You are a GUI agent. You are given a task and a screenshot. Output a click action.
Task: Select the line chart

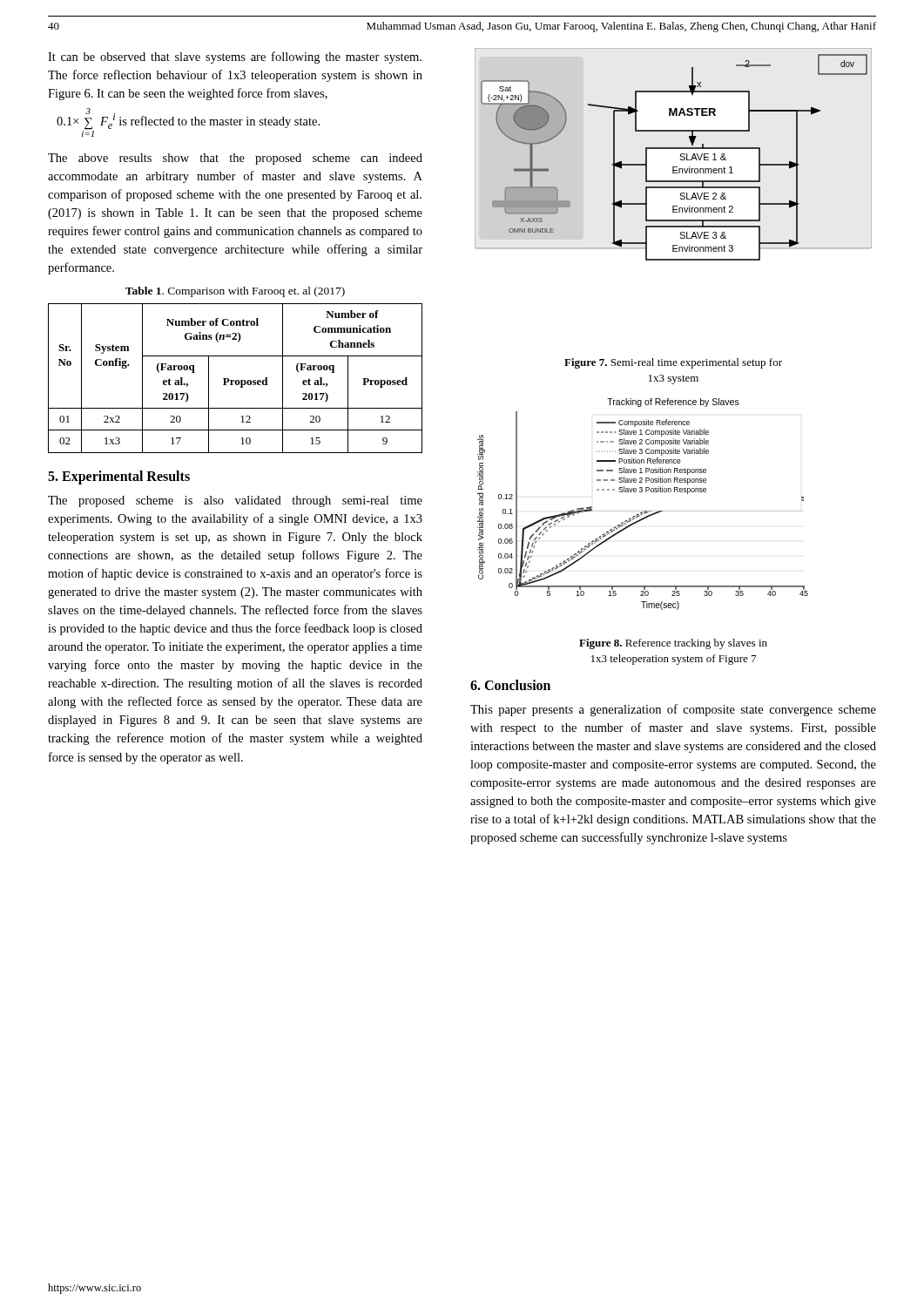click(673, 511)
